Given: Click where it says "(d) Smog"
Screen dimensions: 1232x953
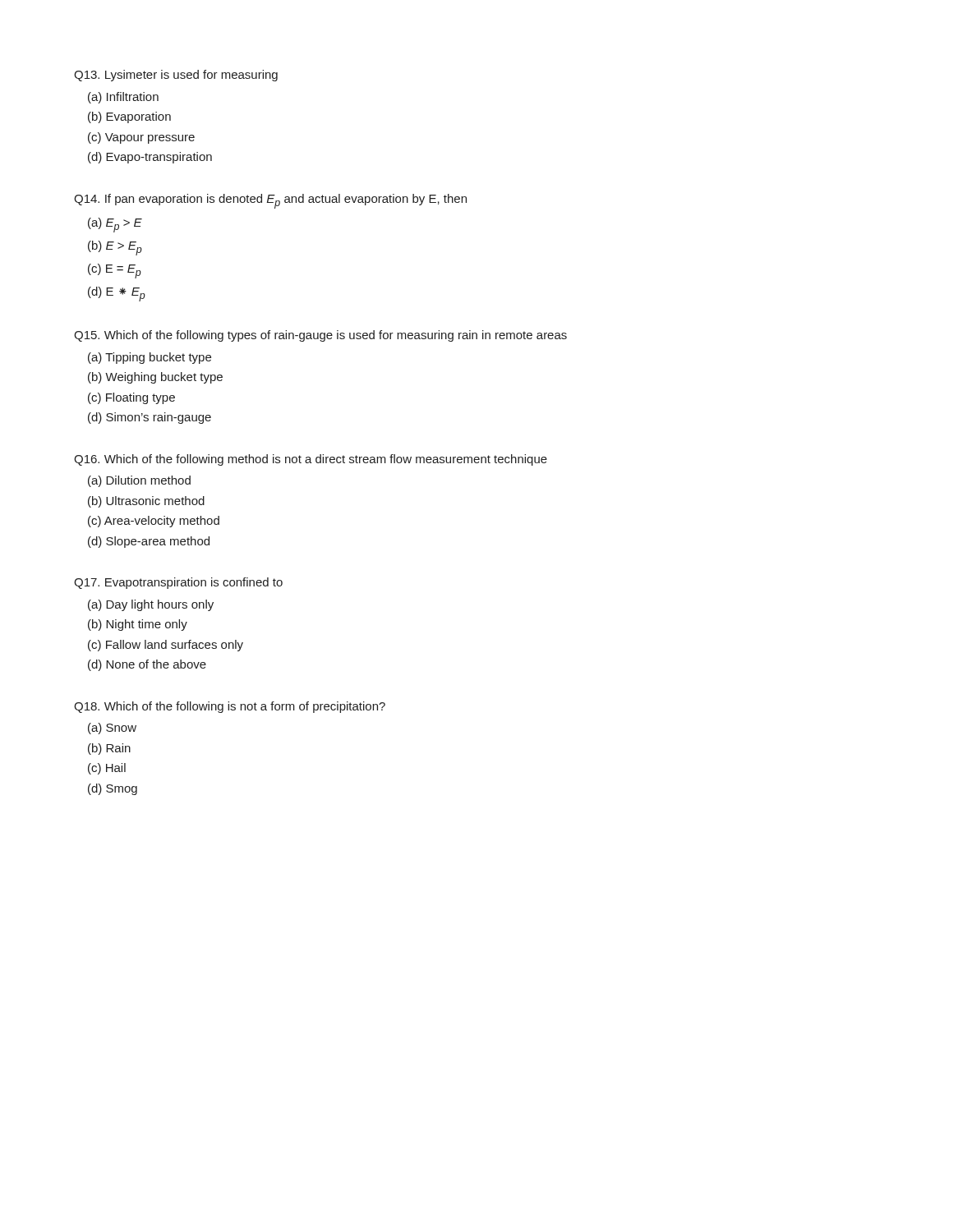Looking at the screenshot, I should pyautogui.click(x=112, y=788).
